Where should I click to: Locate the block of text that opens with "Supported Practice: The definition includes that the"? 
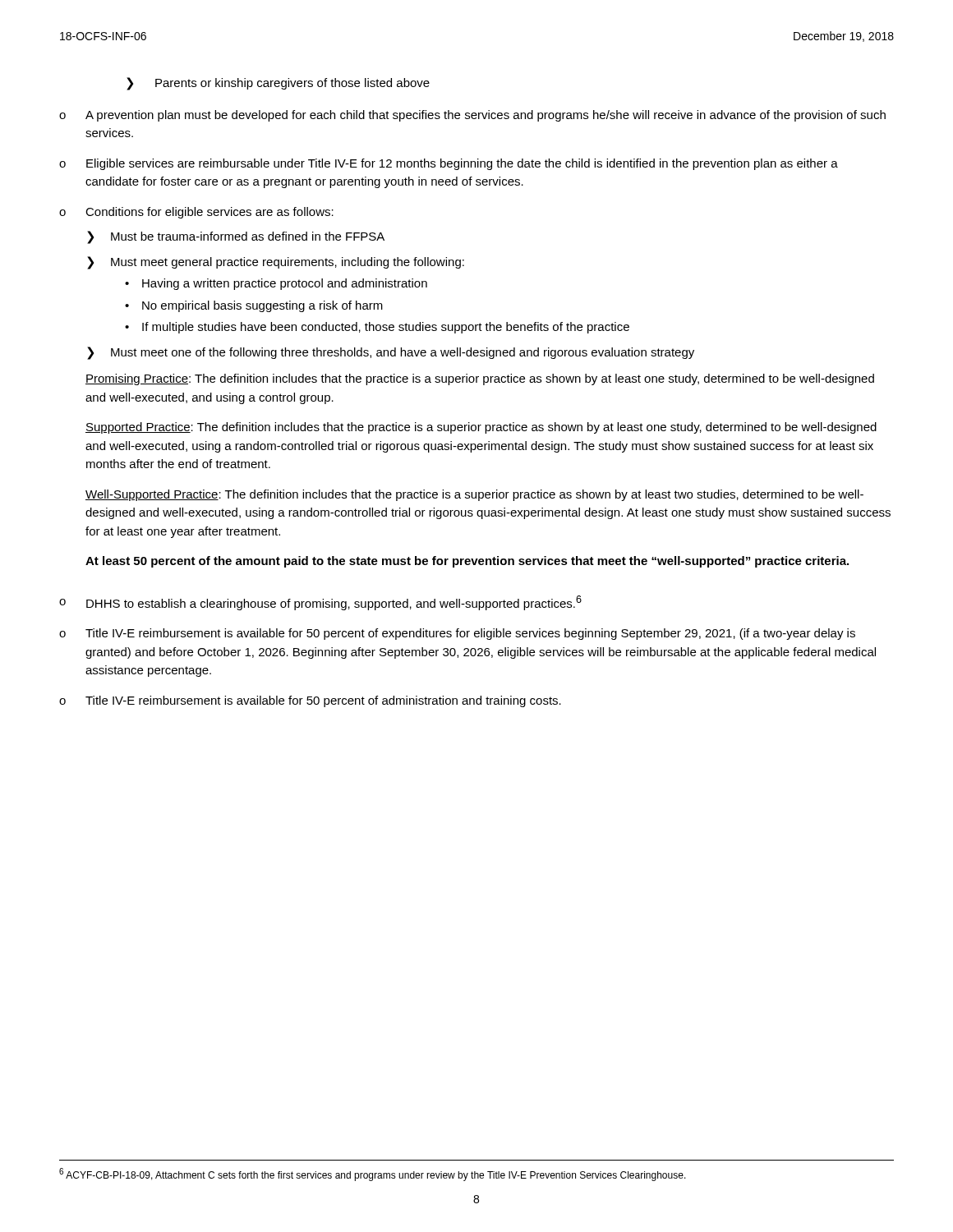coord(481,445)
